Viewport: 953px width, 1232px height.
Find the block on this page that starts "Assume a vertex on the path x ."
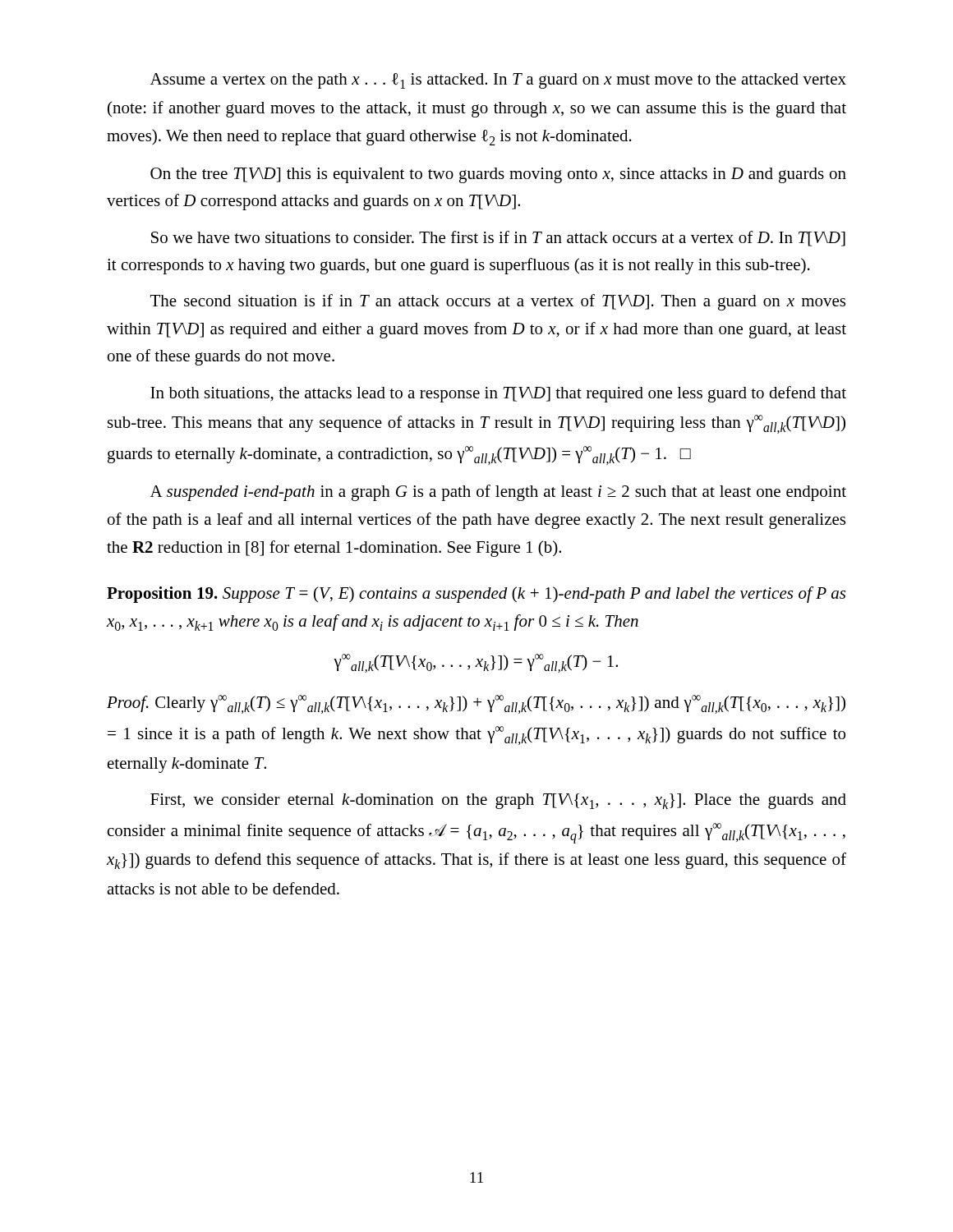tap(476, 109)
